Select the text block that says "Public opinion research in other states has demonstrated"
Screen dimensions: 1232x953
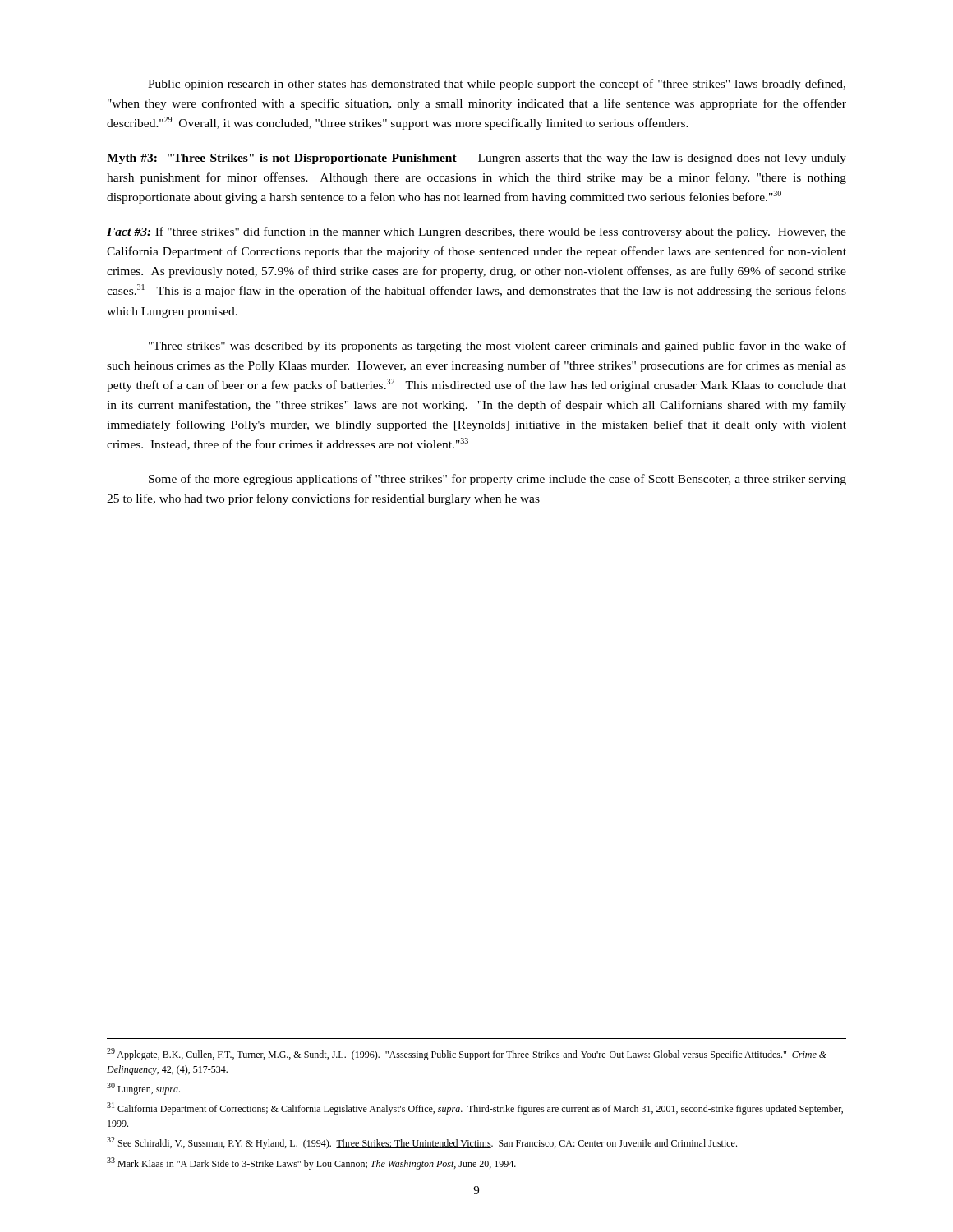tap(476, 103)
